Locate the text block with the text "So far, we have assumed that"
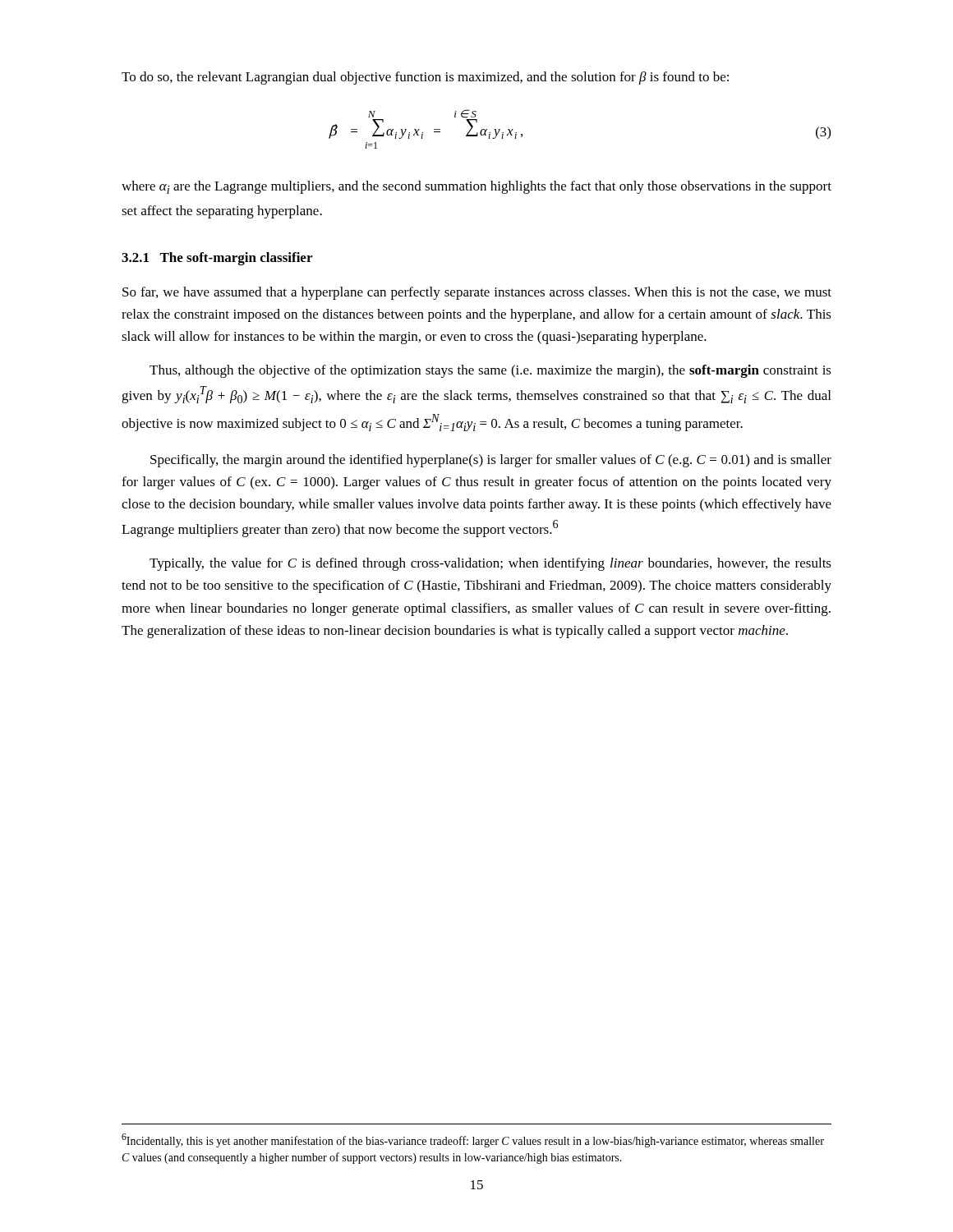Viewport: 953px width, 1232px height. [x=476, y=314]
